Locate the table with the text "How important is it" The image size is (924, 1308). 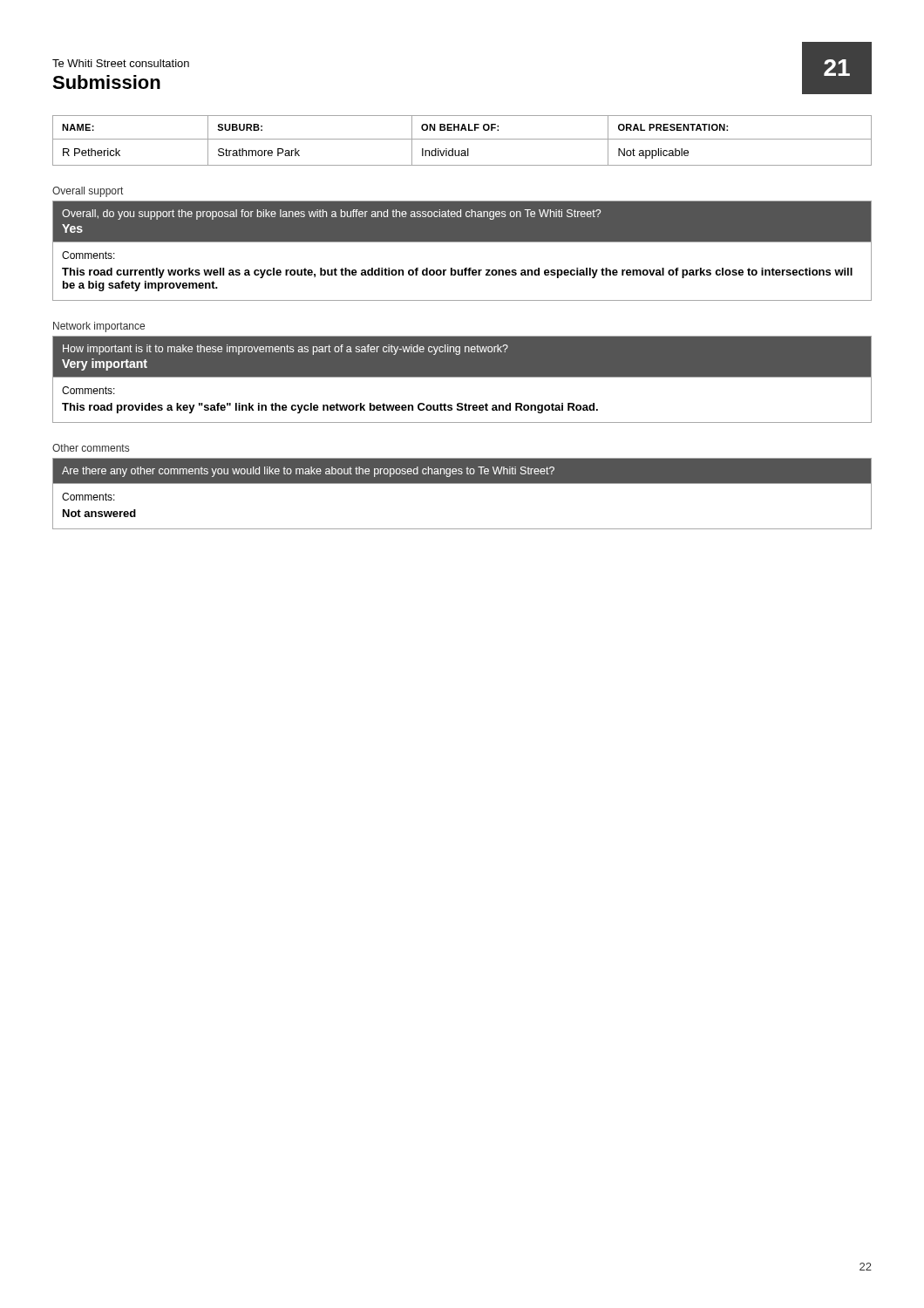[x=462, y=379]
